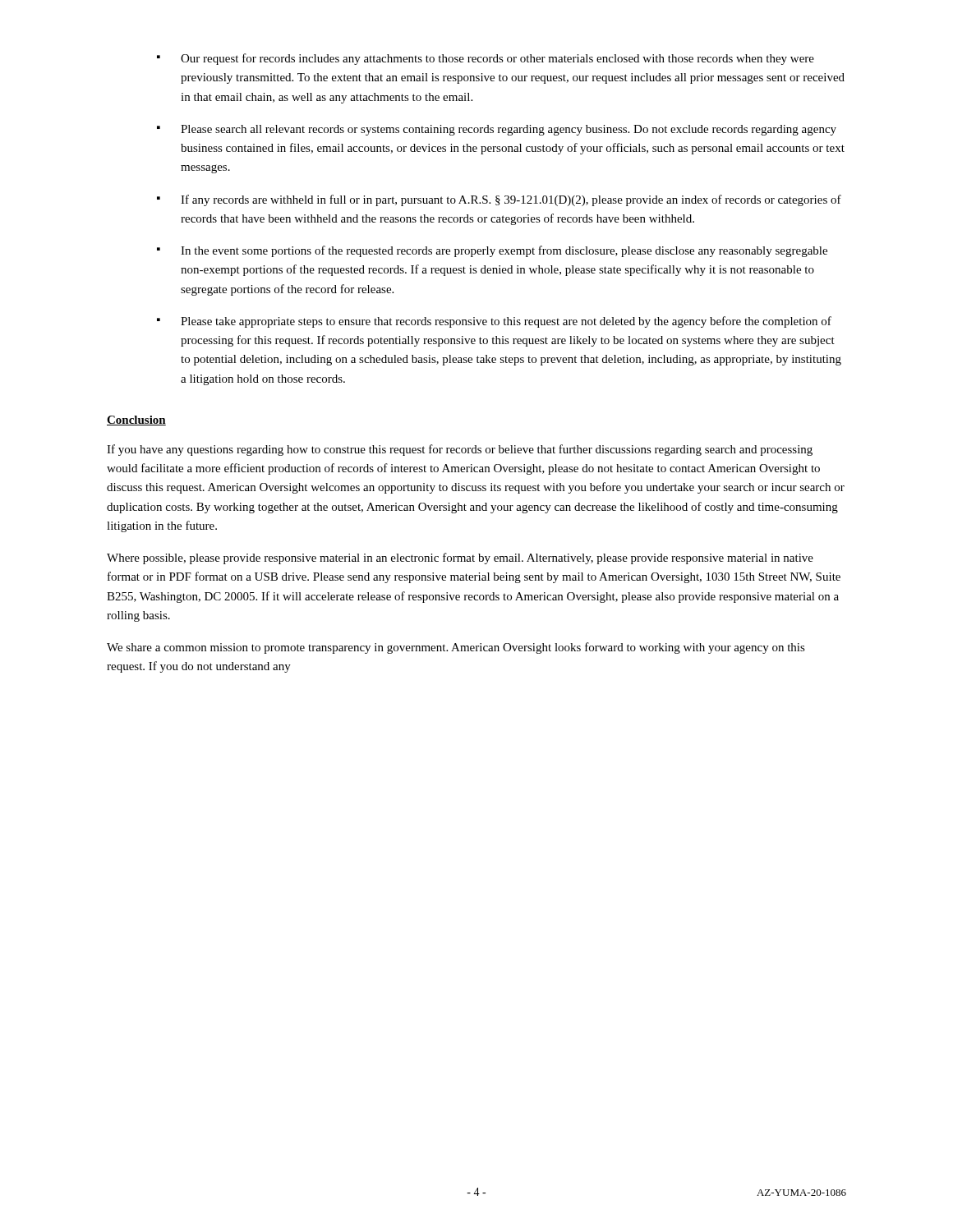Locate the list item that says "▪ Please search all relevant records"

coord(501,148)
